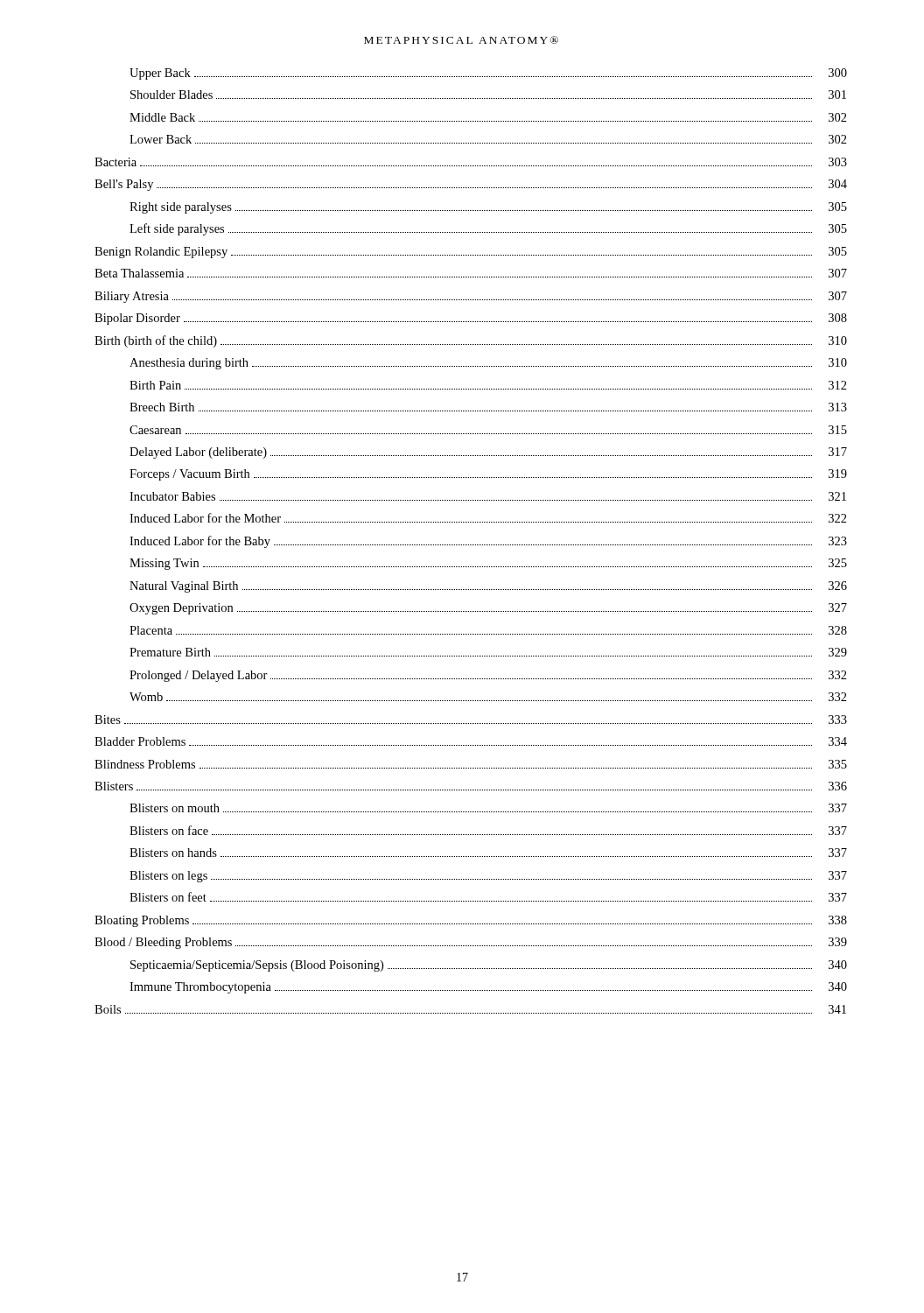Viewport: 924px width, 1313px height.
Task: Navigate to the block starting "Oxygen Deprivation 327"
Action: tap(488, 608)
